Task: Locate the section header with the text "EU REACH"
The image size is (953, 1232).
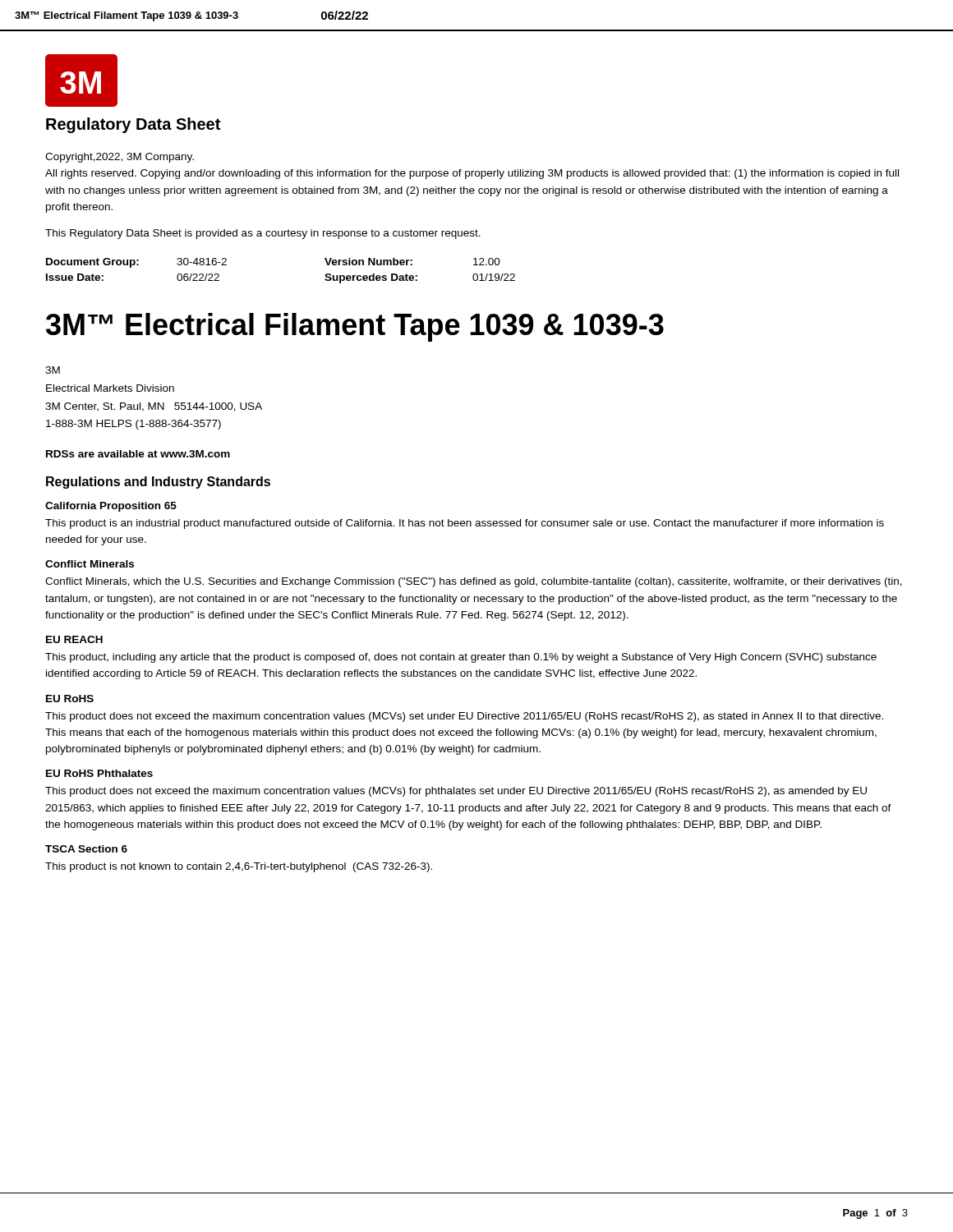Action: tap(74, 639)
